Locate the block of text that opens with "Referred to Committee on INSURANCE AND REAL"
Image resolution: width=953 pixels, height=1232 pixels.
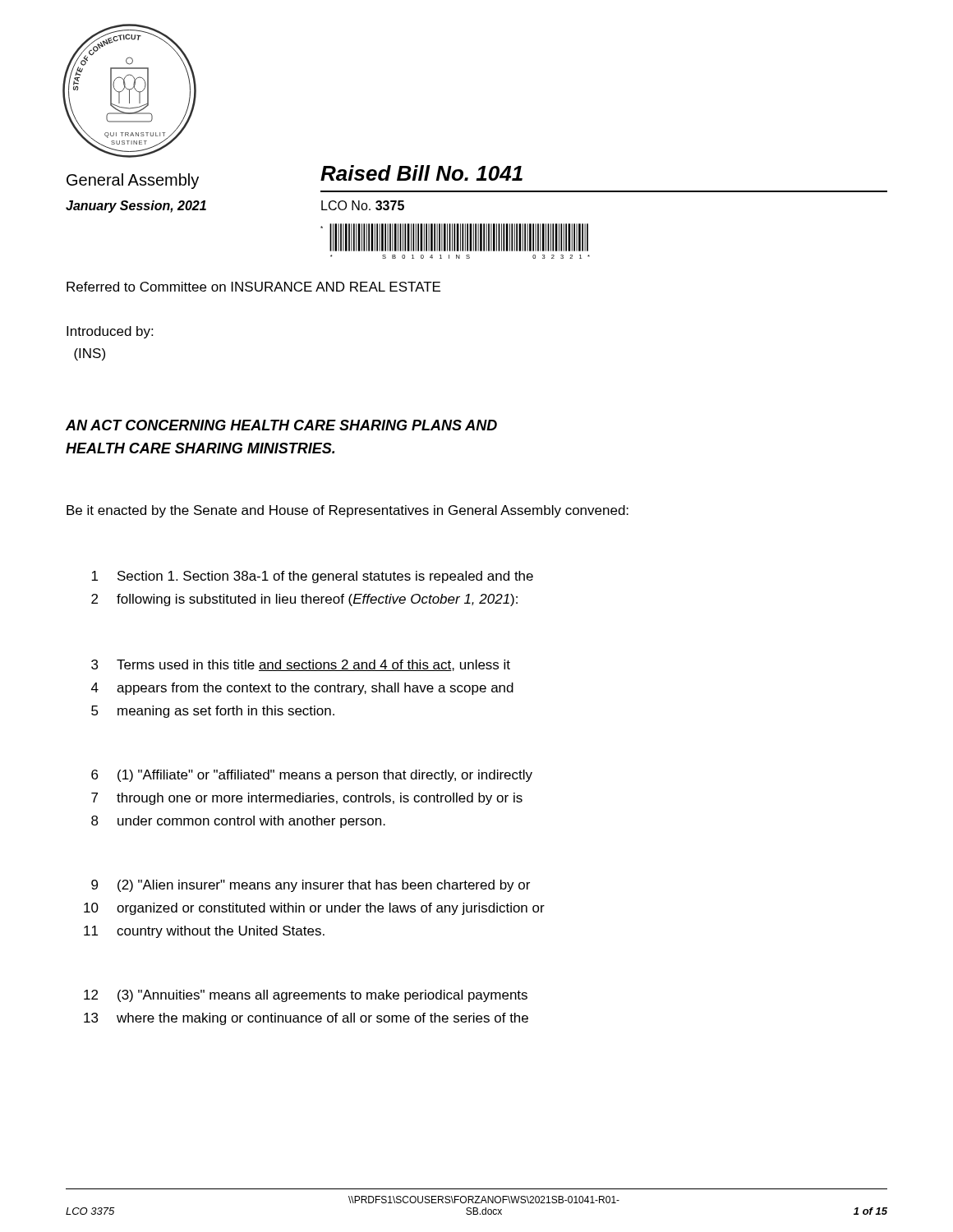point(253,287)
